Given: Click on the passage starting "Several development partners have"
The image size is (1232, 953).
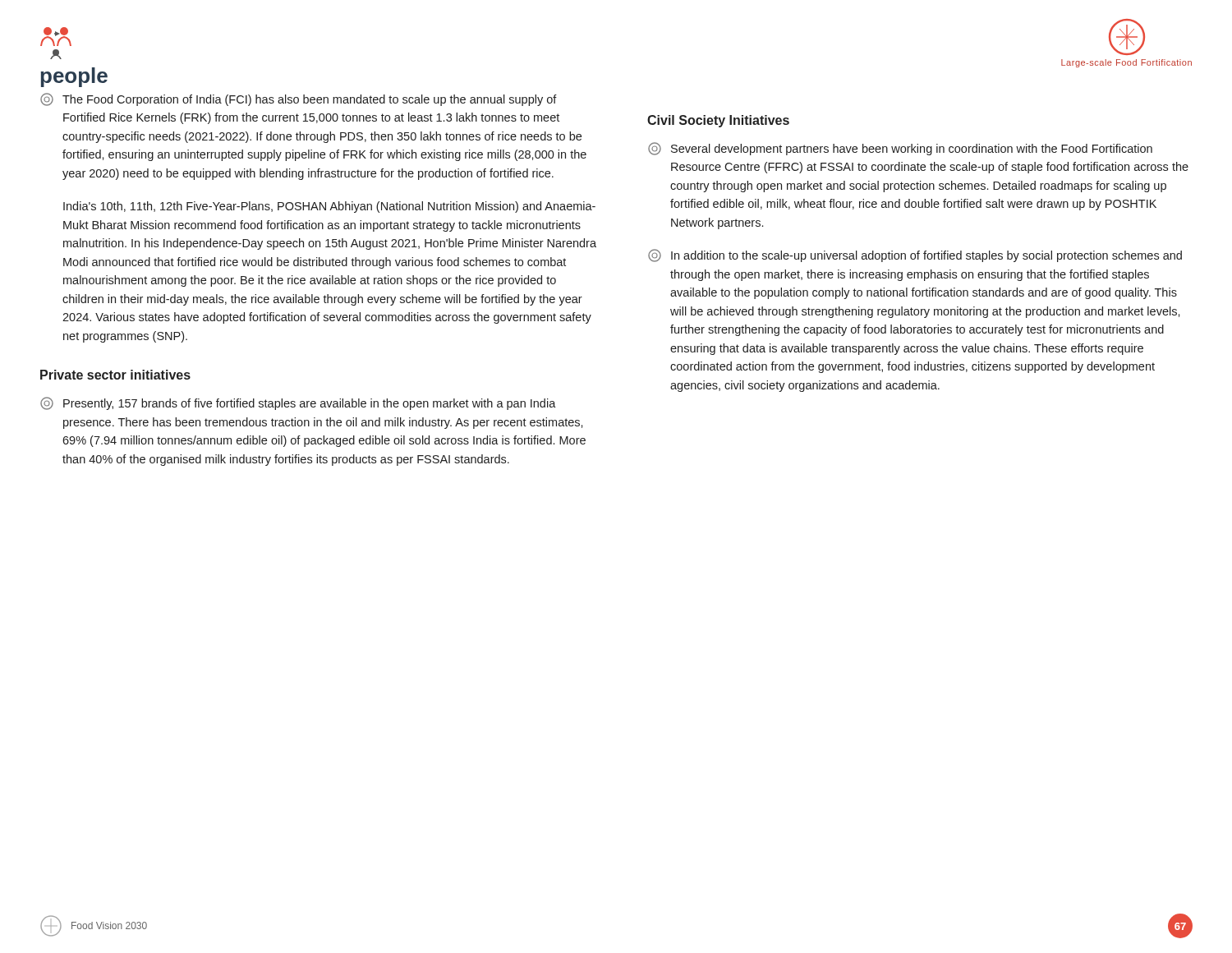Looking at the screenshot, I should coord(920,186).
